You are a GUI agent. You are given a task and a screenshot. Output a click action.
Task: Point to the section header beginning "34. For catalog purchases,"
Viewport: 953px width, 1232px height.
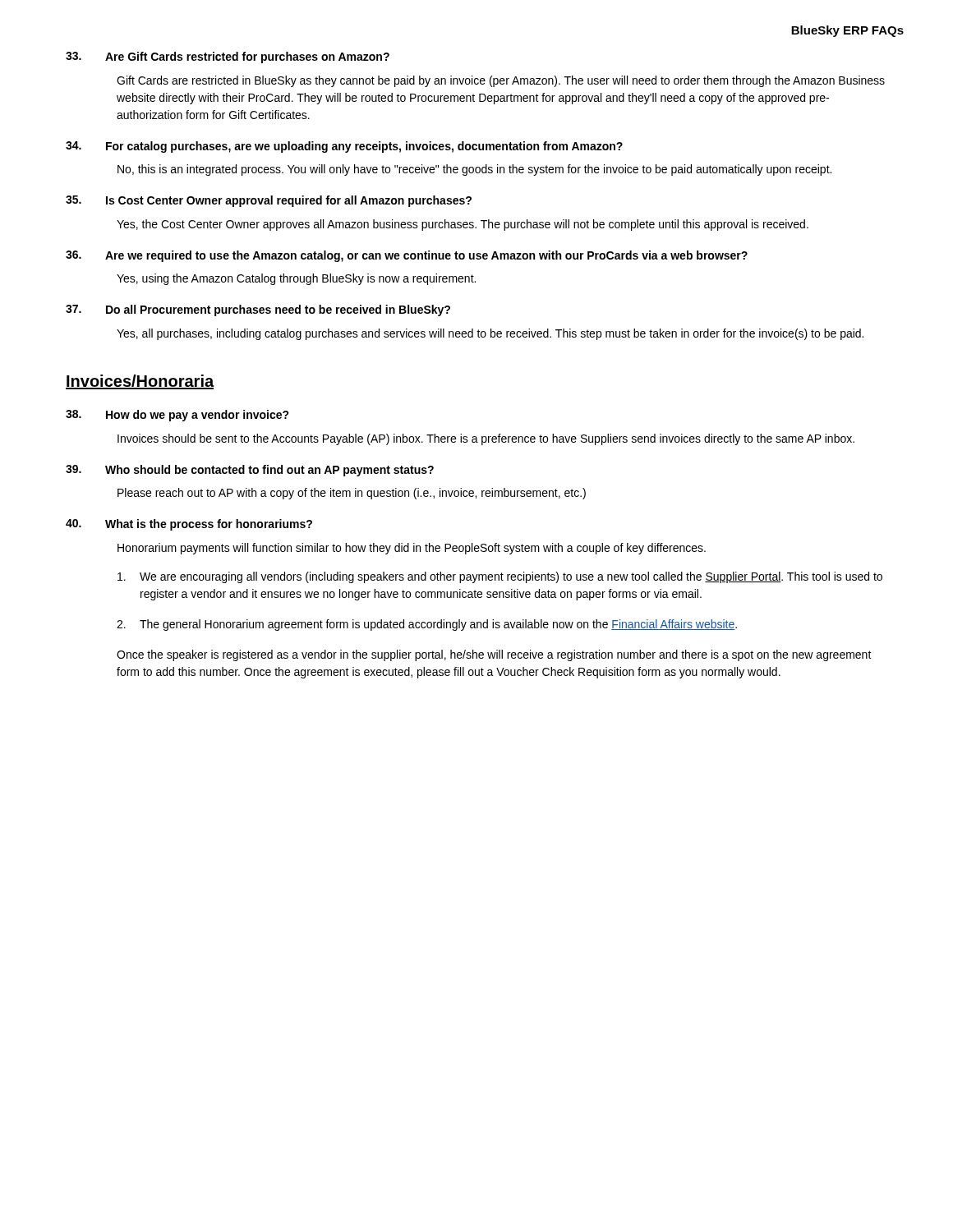click(x=476, y=147)
